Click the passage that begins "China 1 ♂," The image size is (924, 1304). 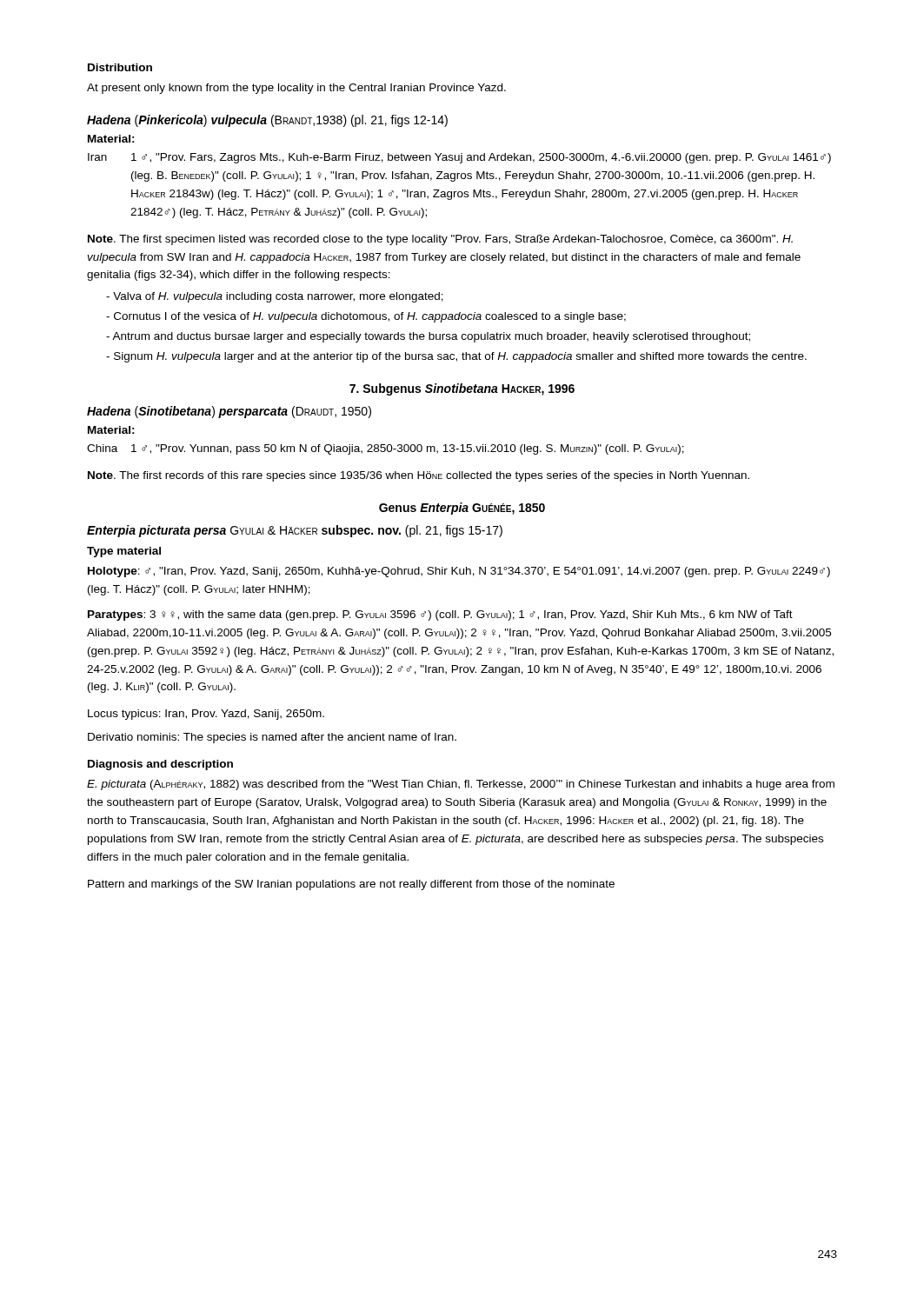tap(462, 449)
